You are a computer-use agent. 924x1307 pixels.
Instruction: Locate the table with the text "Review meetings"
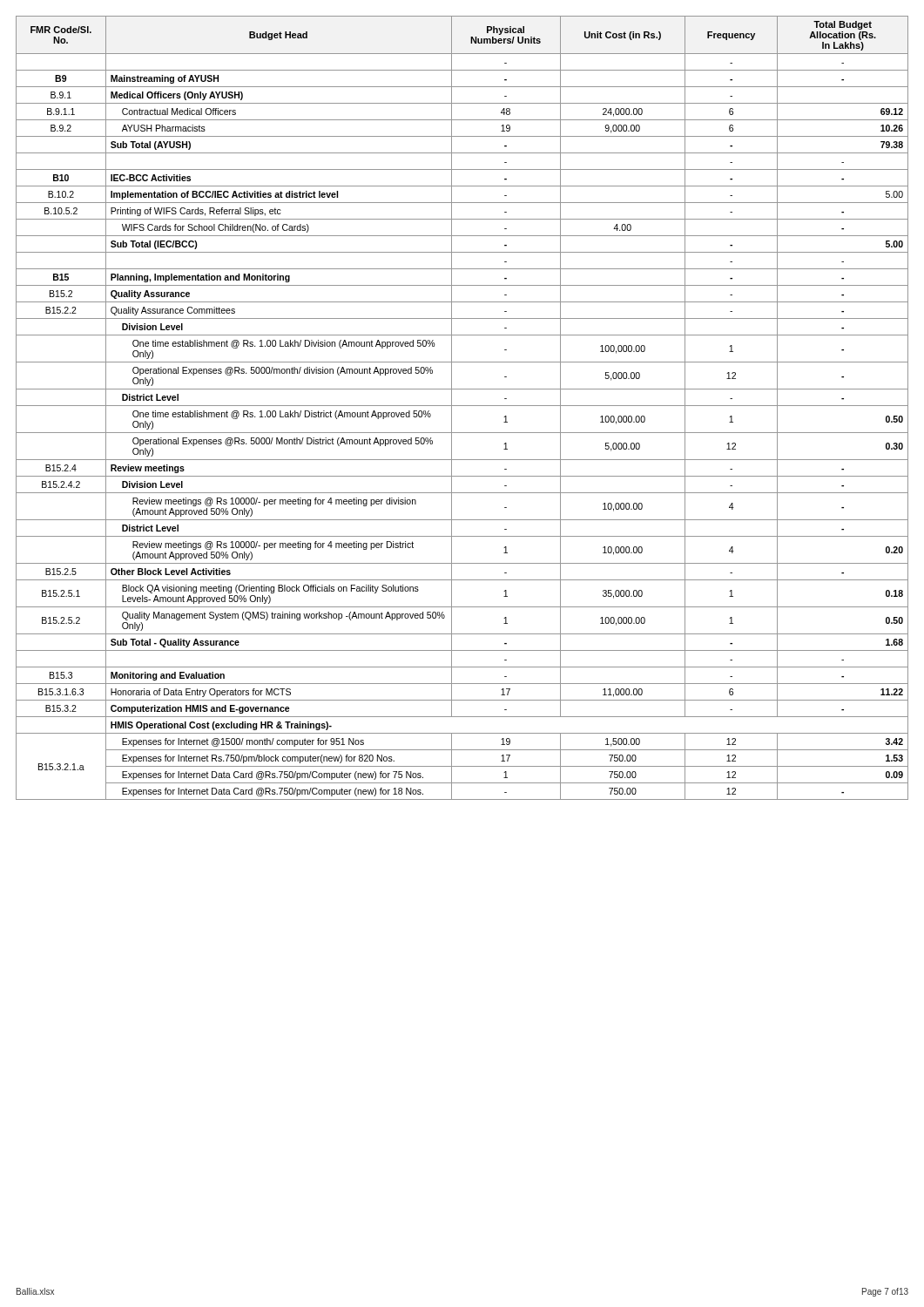(x=462, y=408)
